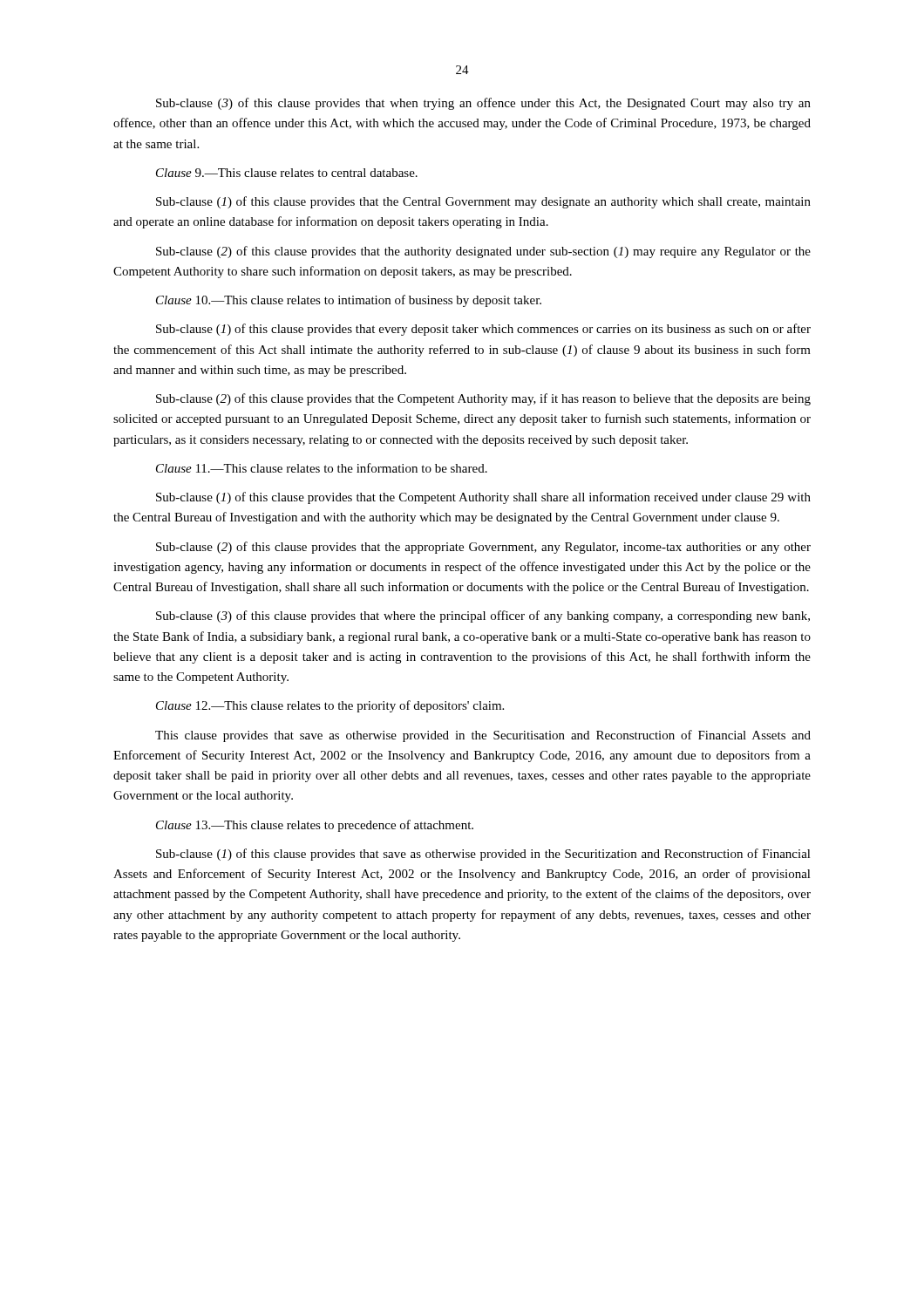Find the text block with the text "Clause 9.—This clause"
Viewport: 924px width, 1308px height.
pos(287,172)
